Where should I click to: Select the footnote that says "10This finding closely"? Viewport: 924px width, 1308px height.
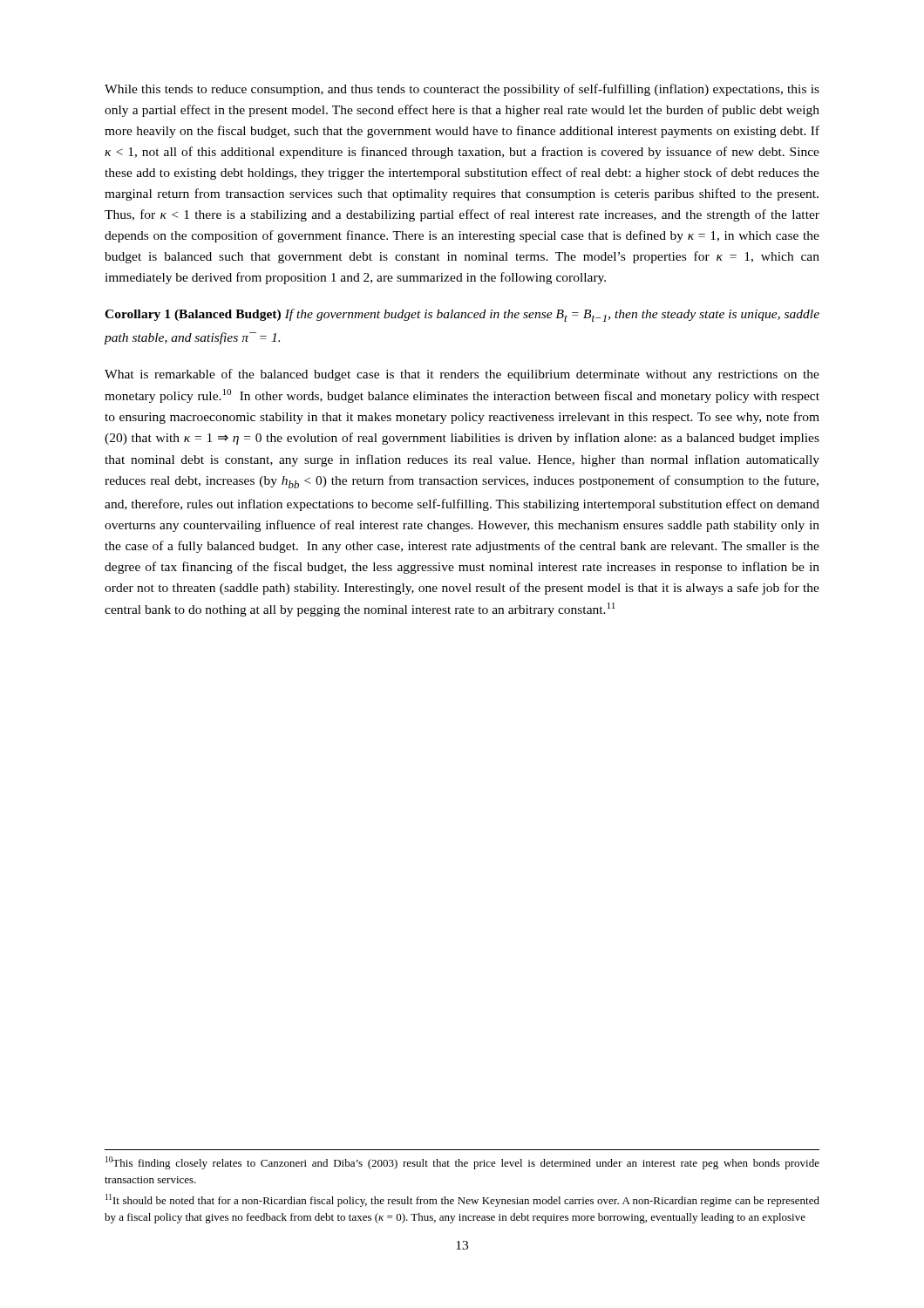tap(462, 1171)
